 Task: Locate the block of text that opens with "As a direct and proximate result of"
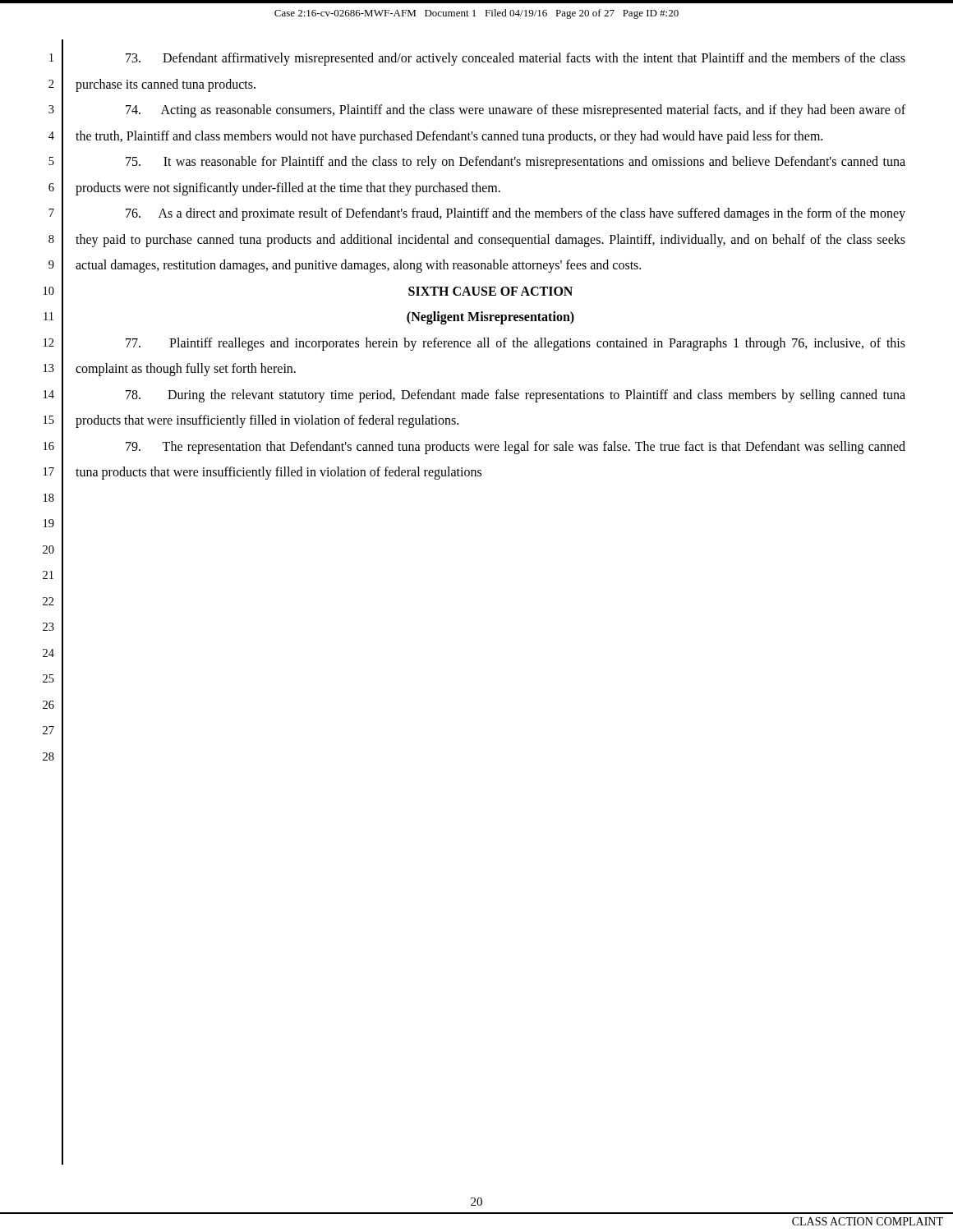pyautogui.click(x=490, y=239)
